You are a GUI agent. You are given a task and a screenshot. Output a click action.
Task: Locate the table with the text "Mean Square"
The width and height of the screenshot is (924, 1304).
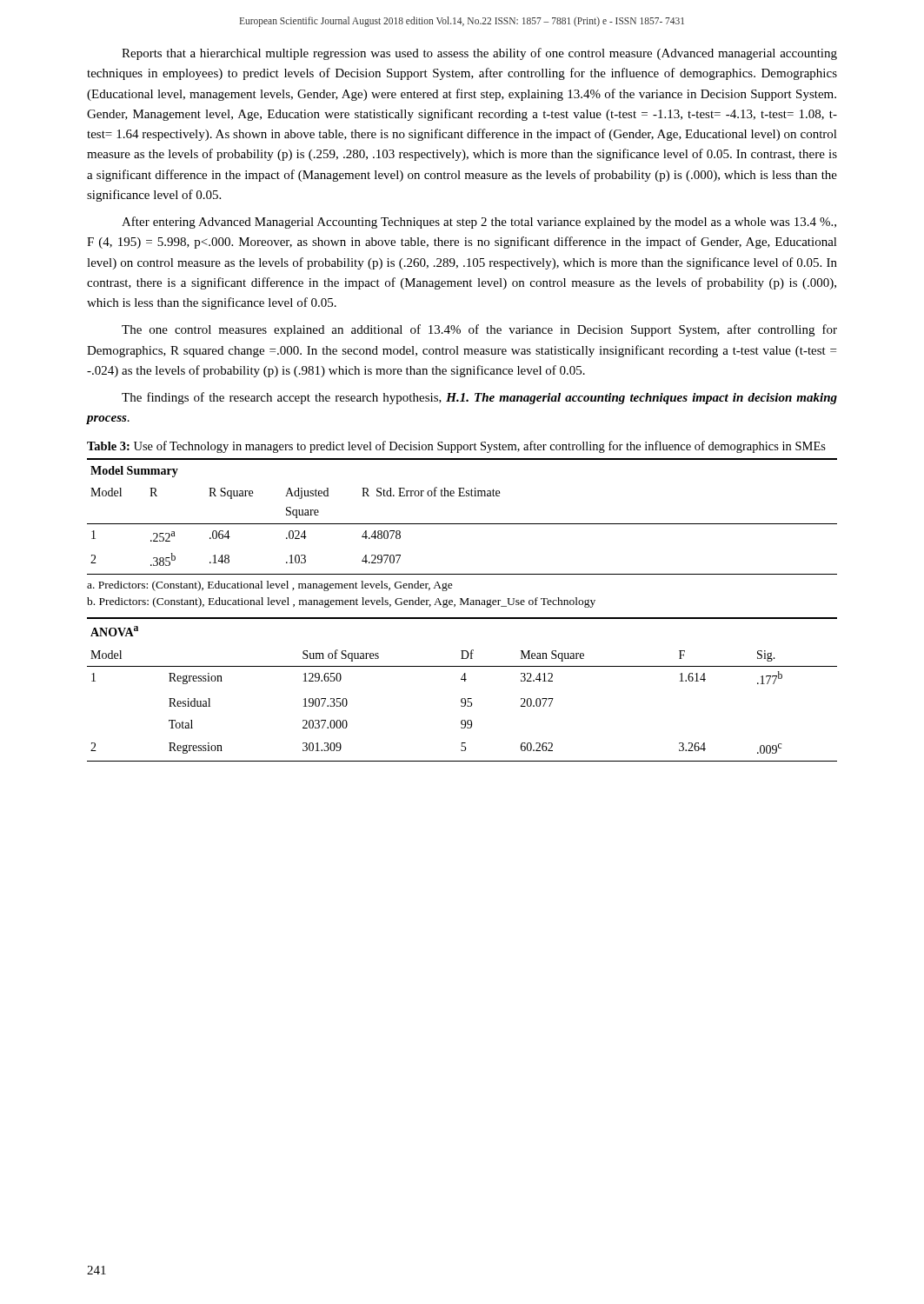point(462,690)
